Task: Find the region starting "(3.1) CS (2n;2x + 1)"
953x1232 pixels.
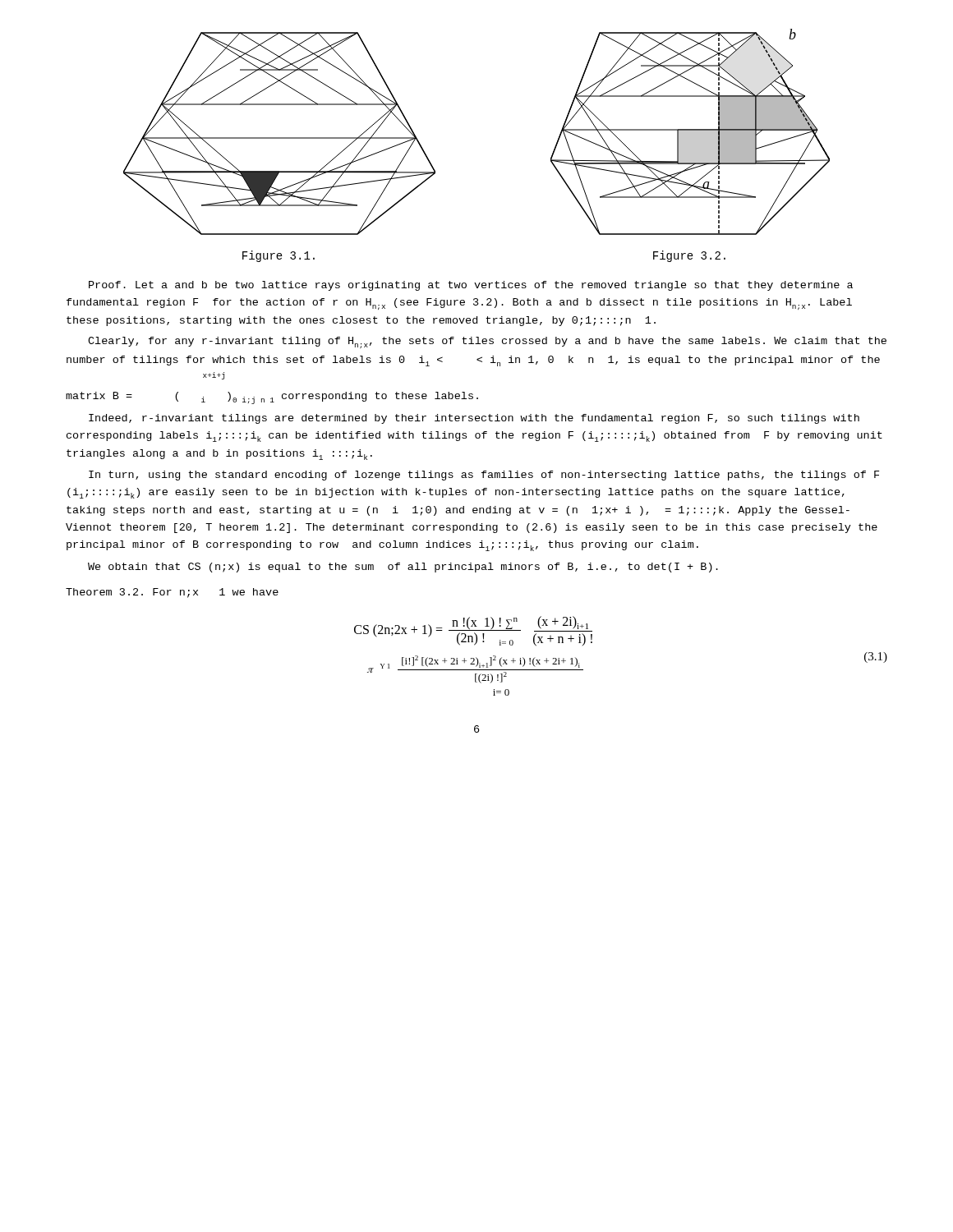Action: [476, 656]
